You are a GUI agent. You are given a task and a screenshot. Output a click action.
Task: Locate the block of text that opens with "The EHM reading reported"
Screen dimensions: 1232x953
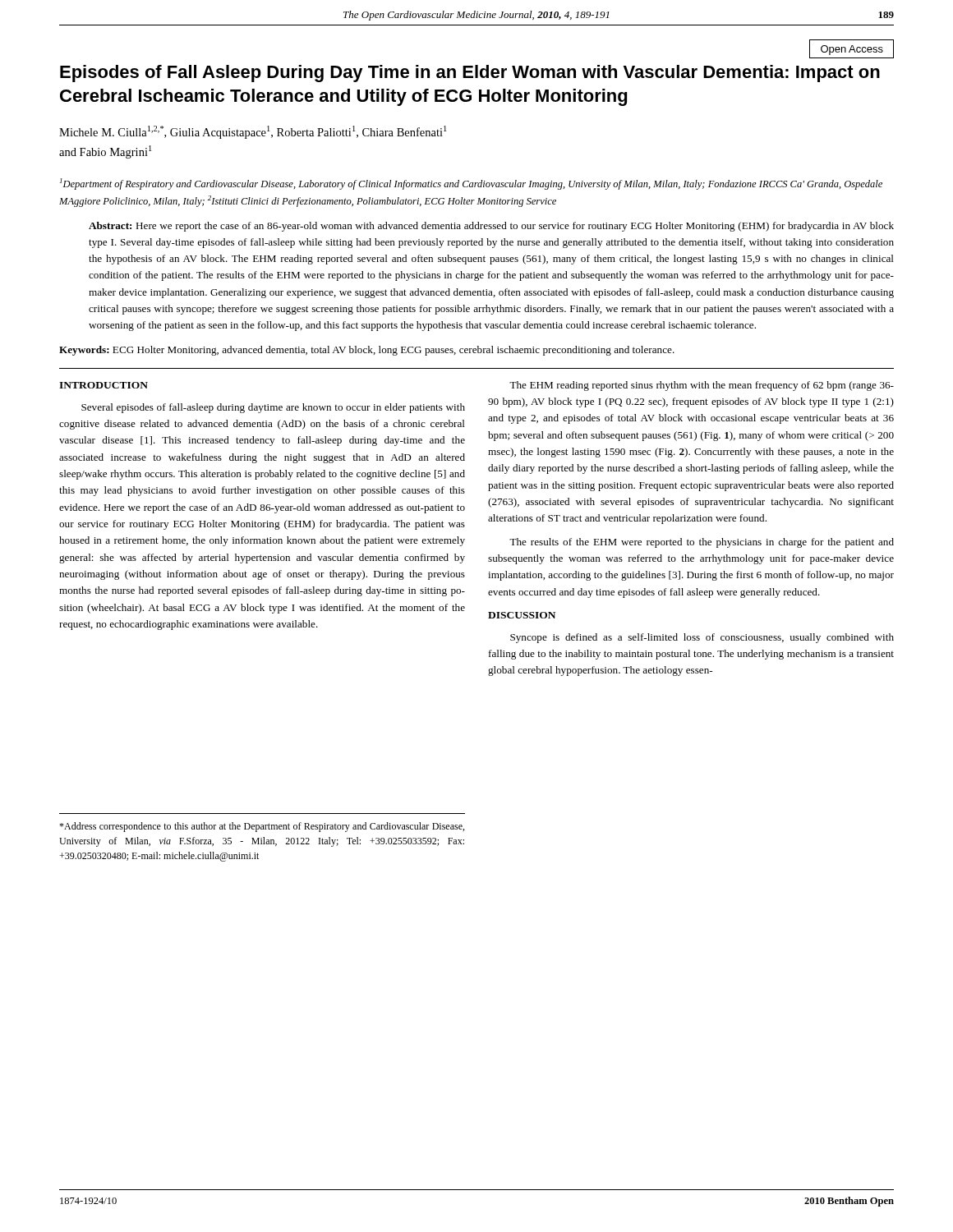pos(691,489)
